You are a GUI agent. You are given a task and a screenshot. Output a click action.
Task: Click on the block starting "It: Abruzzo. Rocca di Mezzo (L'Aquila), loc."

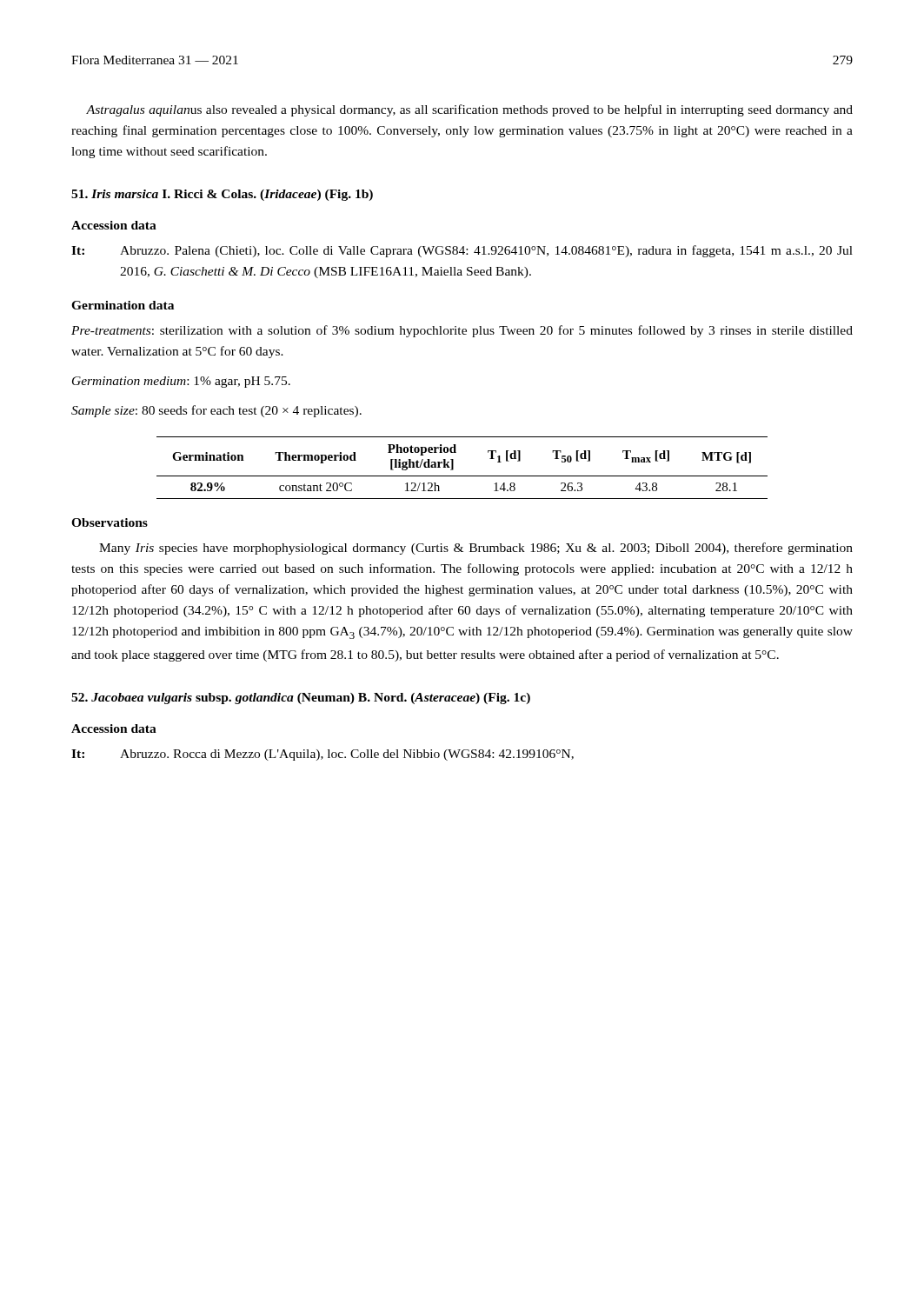click(462, 754)
